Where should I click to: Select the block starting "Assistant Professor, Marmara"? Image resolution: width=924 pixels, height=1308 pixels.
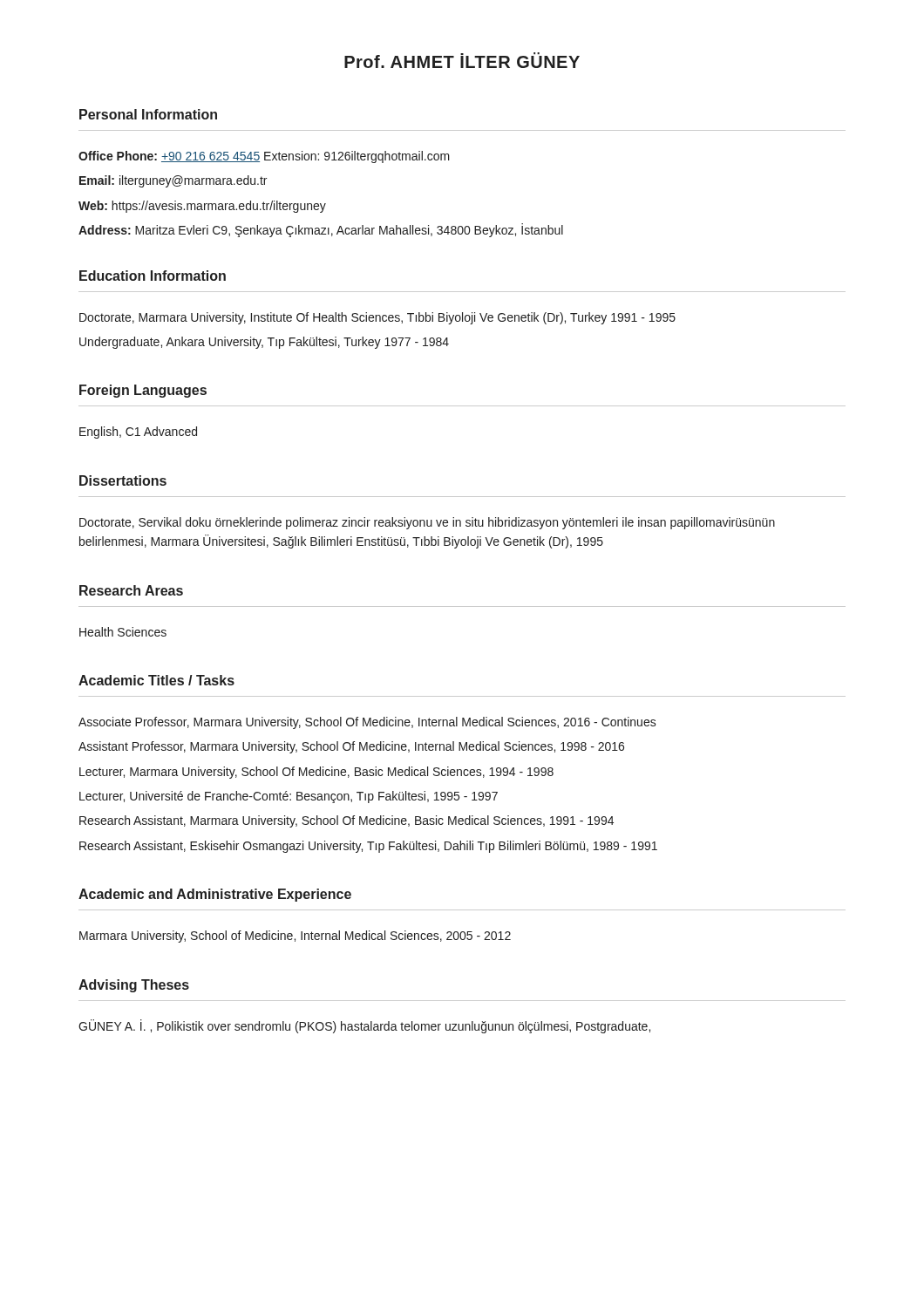(x=352, y=747)
